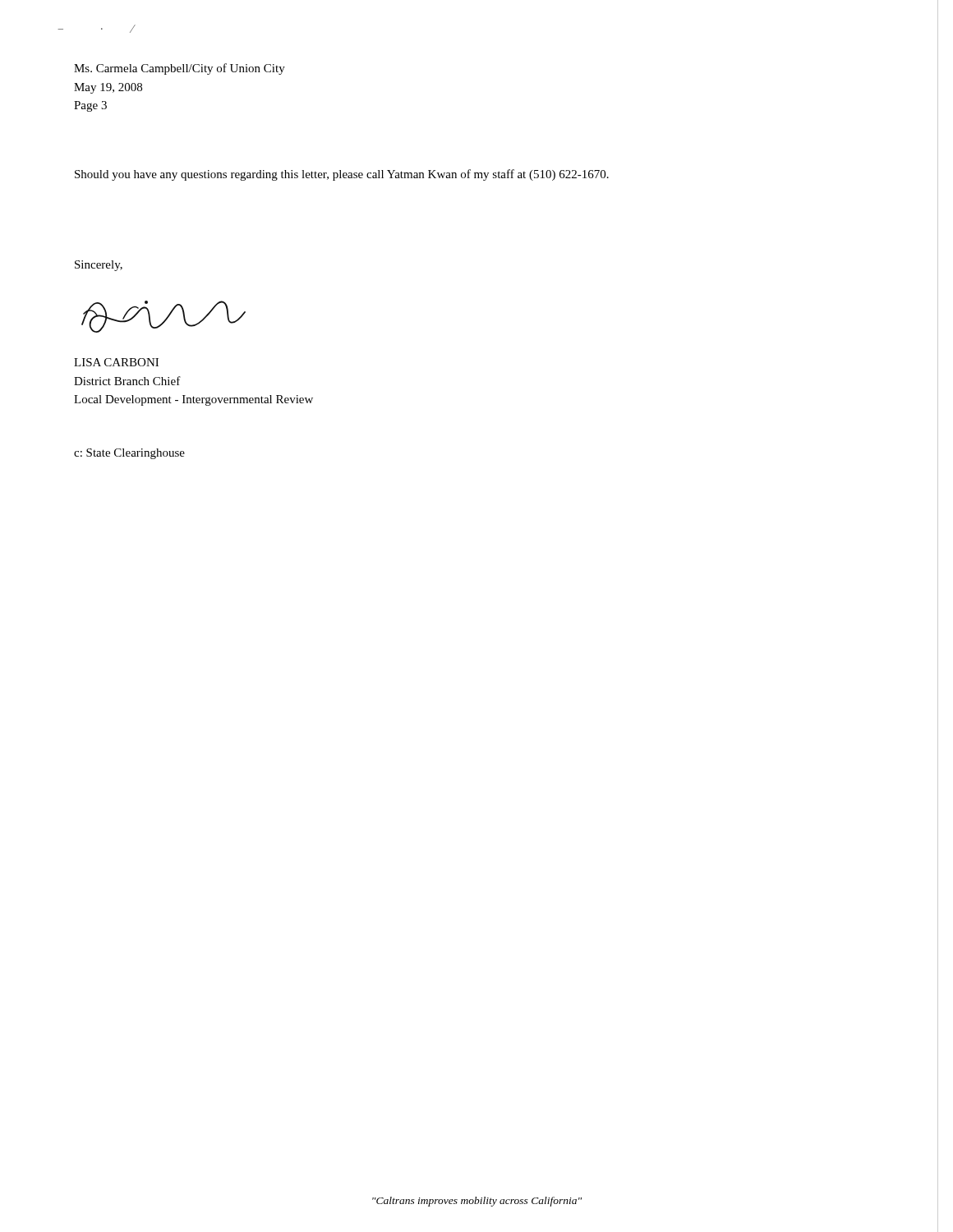Find the block on this page that starts "Should you have any questions regarding this letter,"

point(342,174)
